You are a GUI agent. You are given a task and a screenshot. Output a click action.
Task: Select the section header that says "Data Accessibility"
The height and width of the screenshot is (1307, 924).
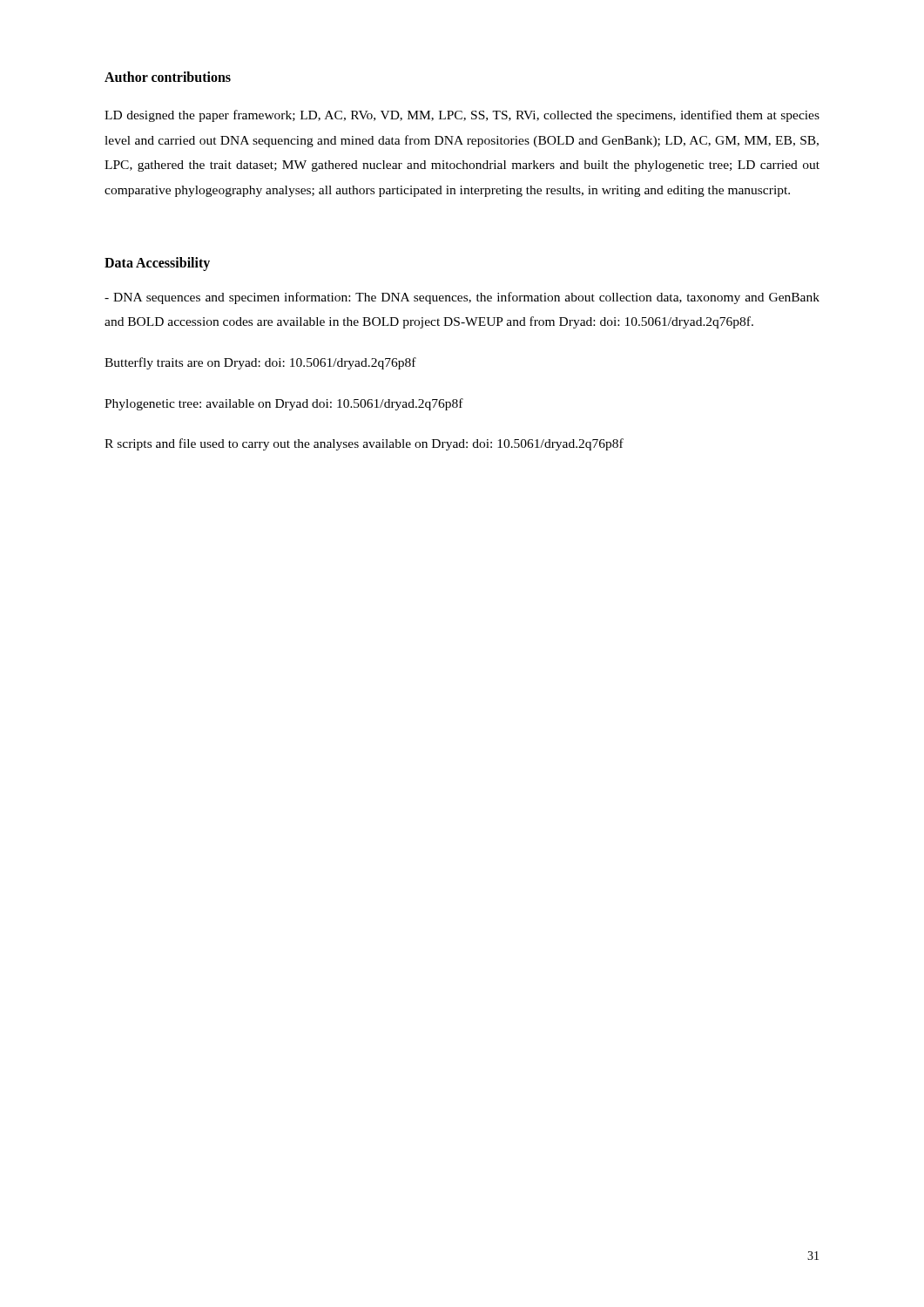click(x=157, y=262)
